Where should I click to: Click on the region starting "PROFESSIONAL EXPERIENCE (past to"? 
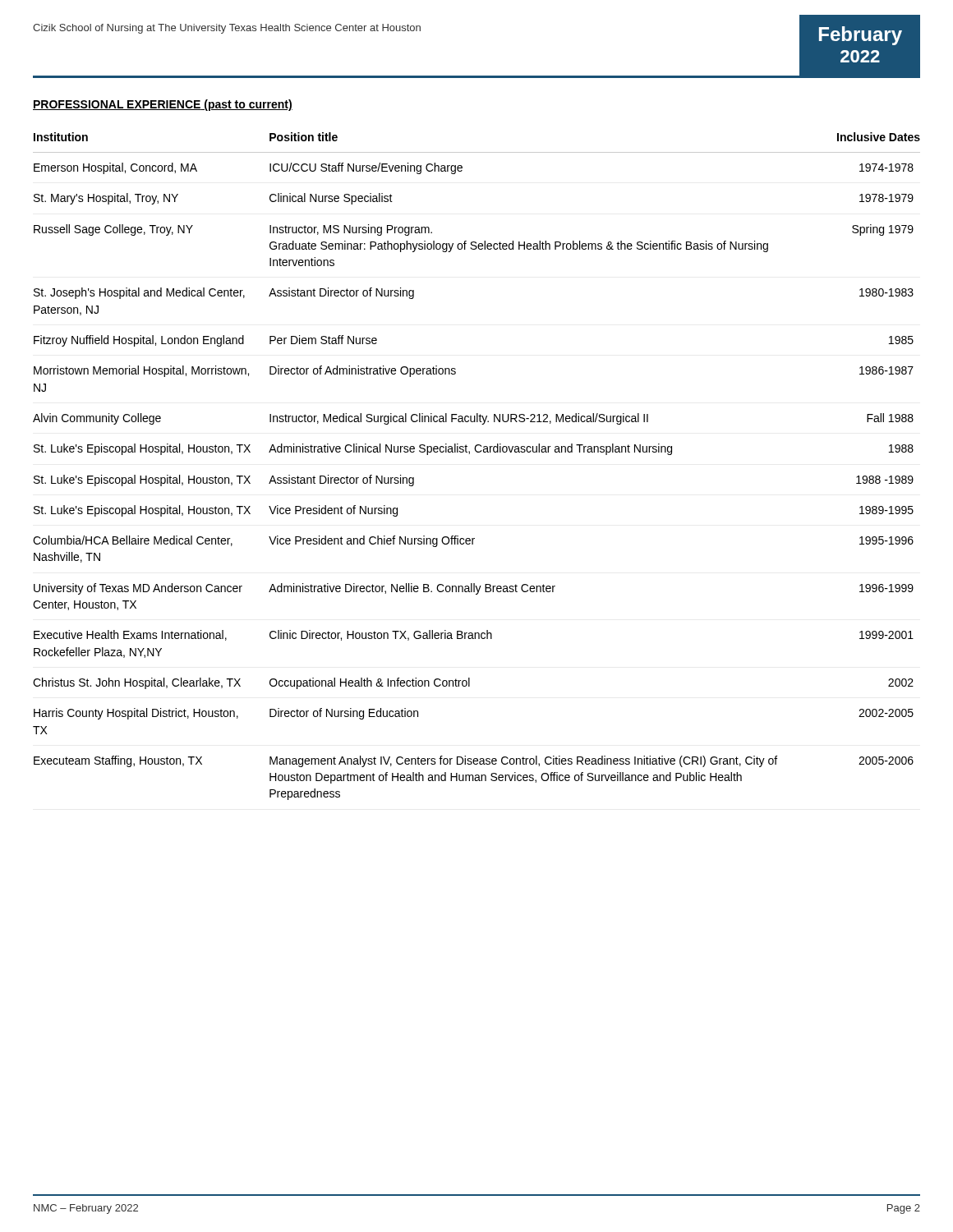[x=162, y=104]
